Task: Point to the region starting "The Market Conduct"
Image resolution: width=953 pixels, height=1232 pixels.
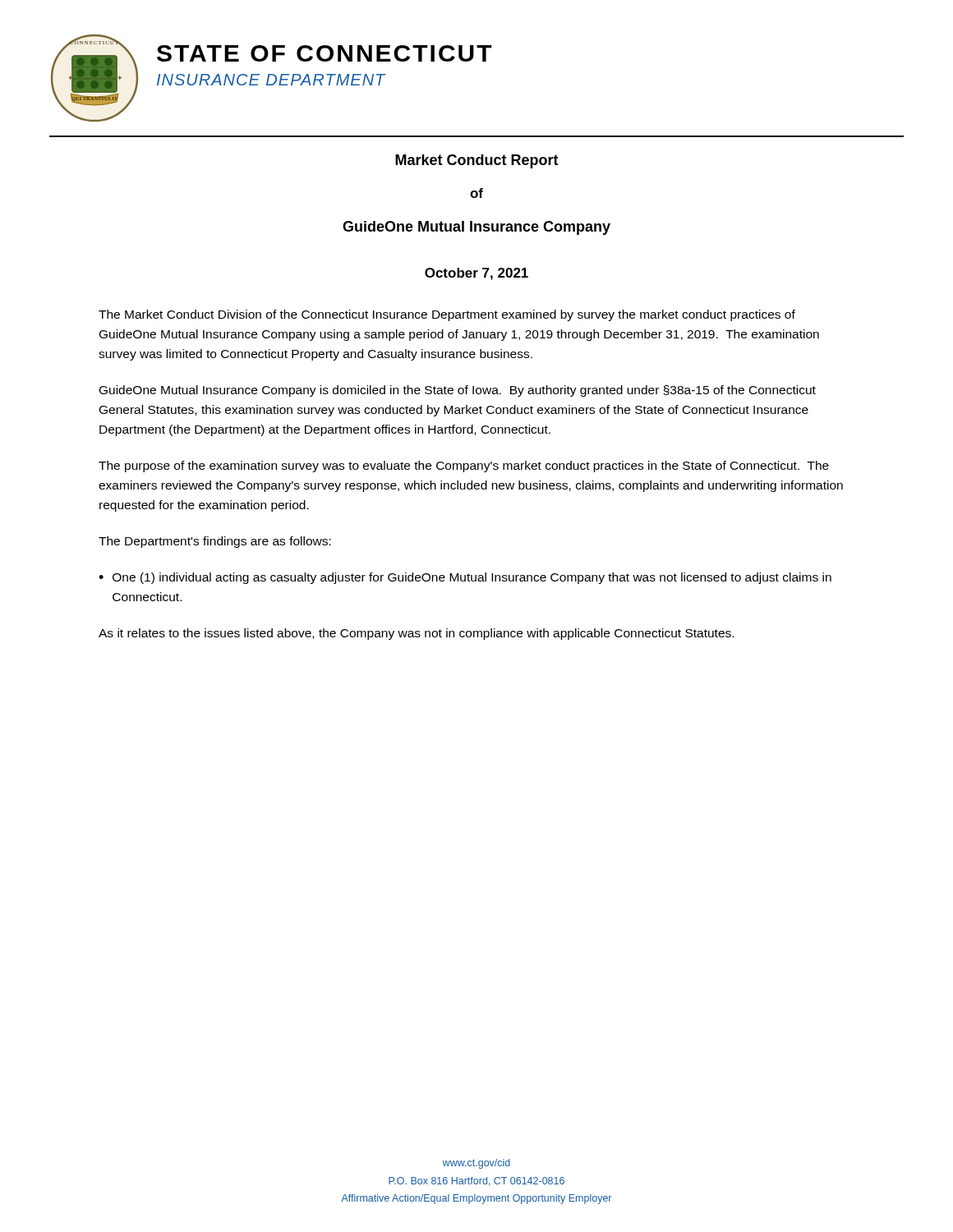Action: (459, 334)
